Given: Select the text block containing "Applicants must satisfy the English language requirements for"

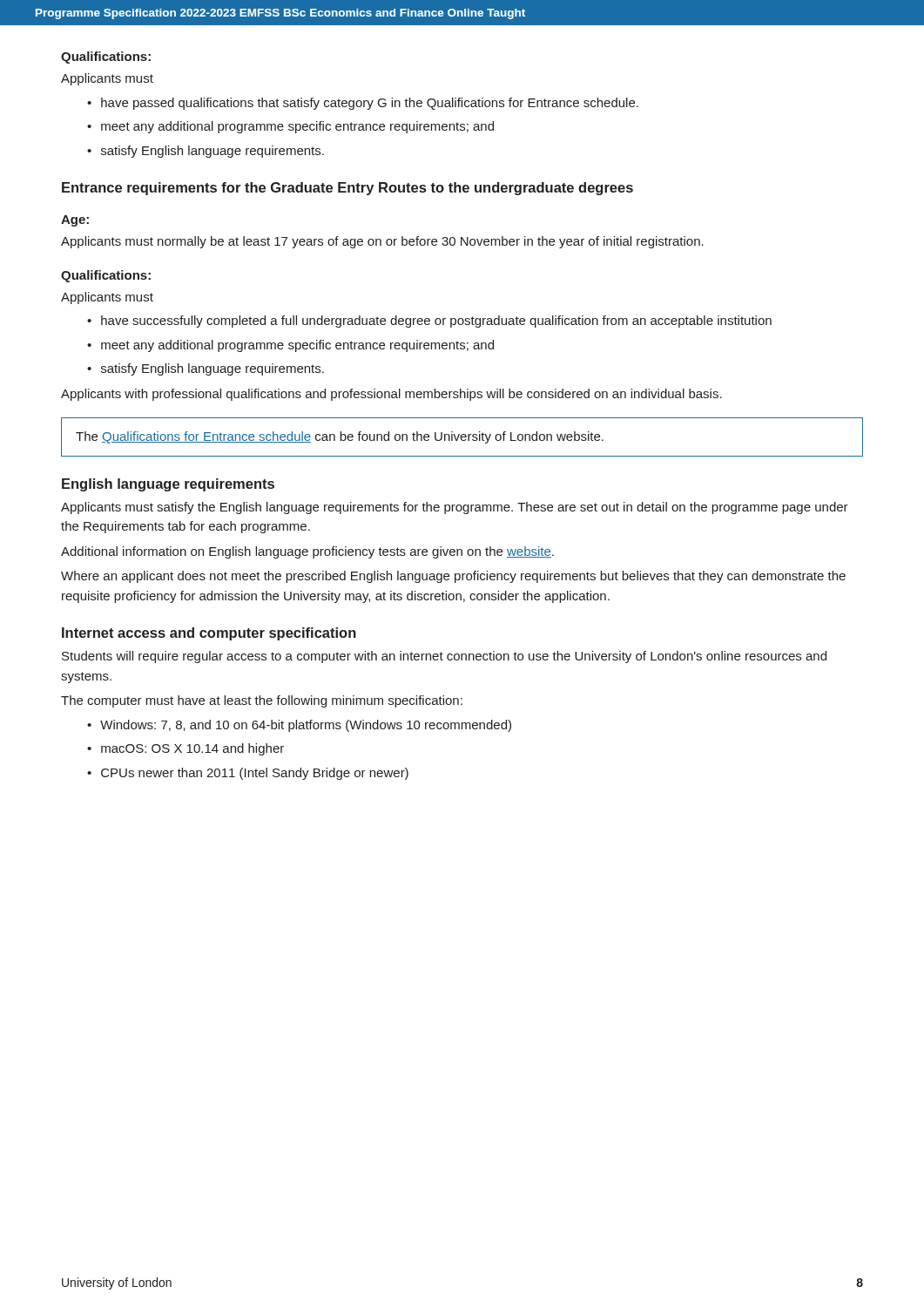Looking at the screenshot, I should [x=454, y=516].
